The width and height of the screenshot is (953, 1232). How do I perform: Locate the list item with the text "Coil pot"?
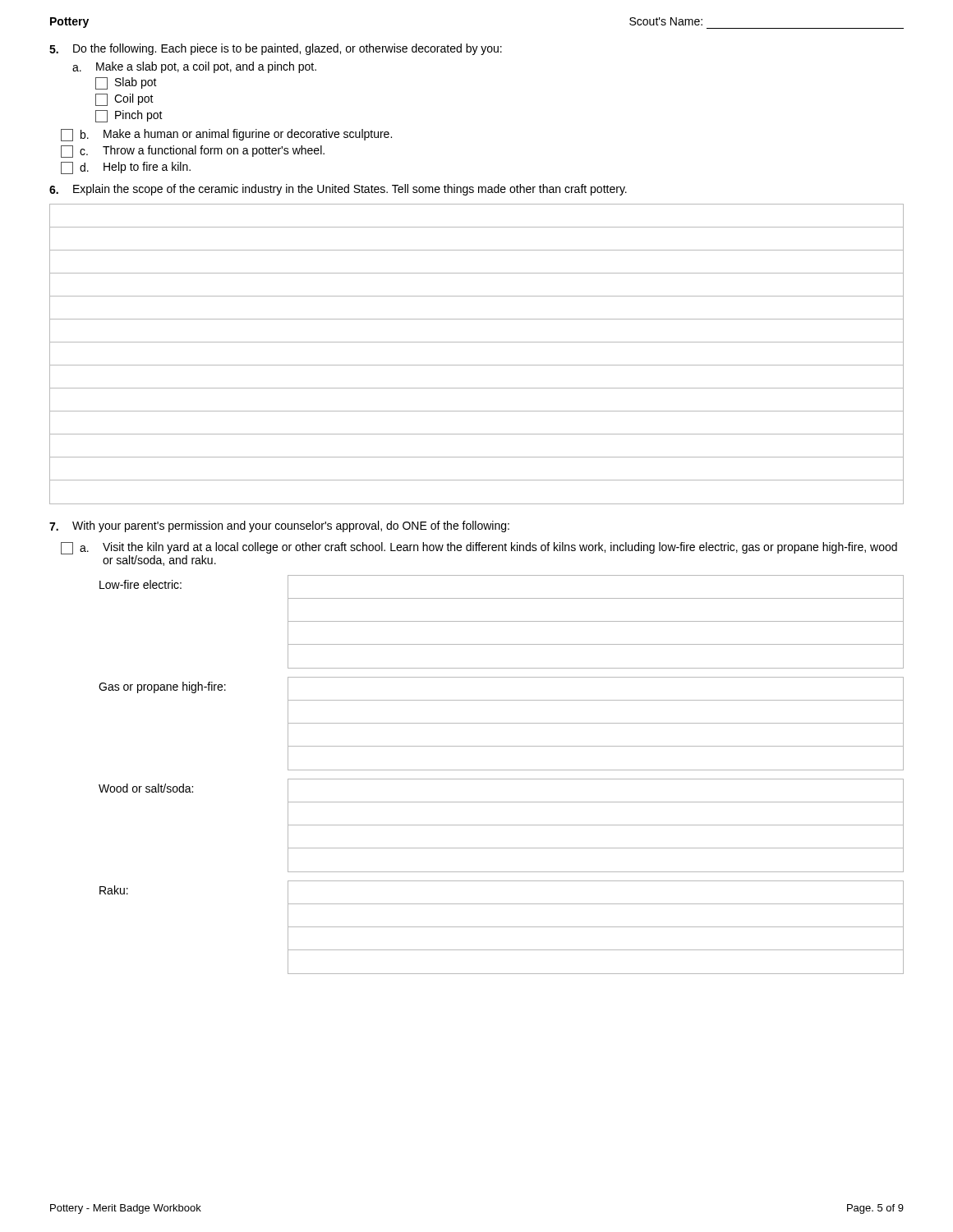pos(124,99)
